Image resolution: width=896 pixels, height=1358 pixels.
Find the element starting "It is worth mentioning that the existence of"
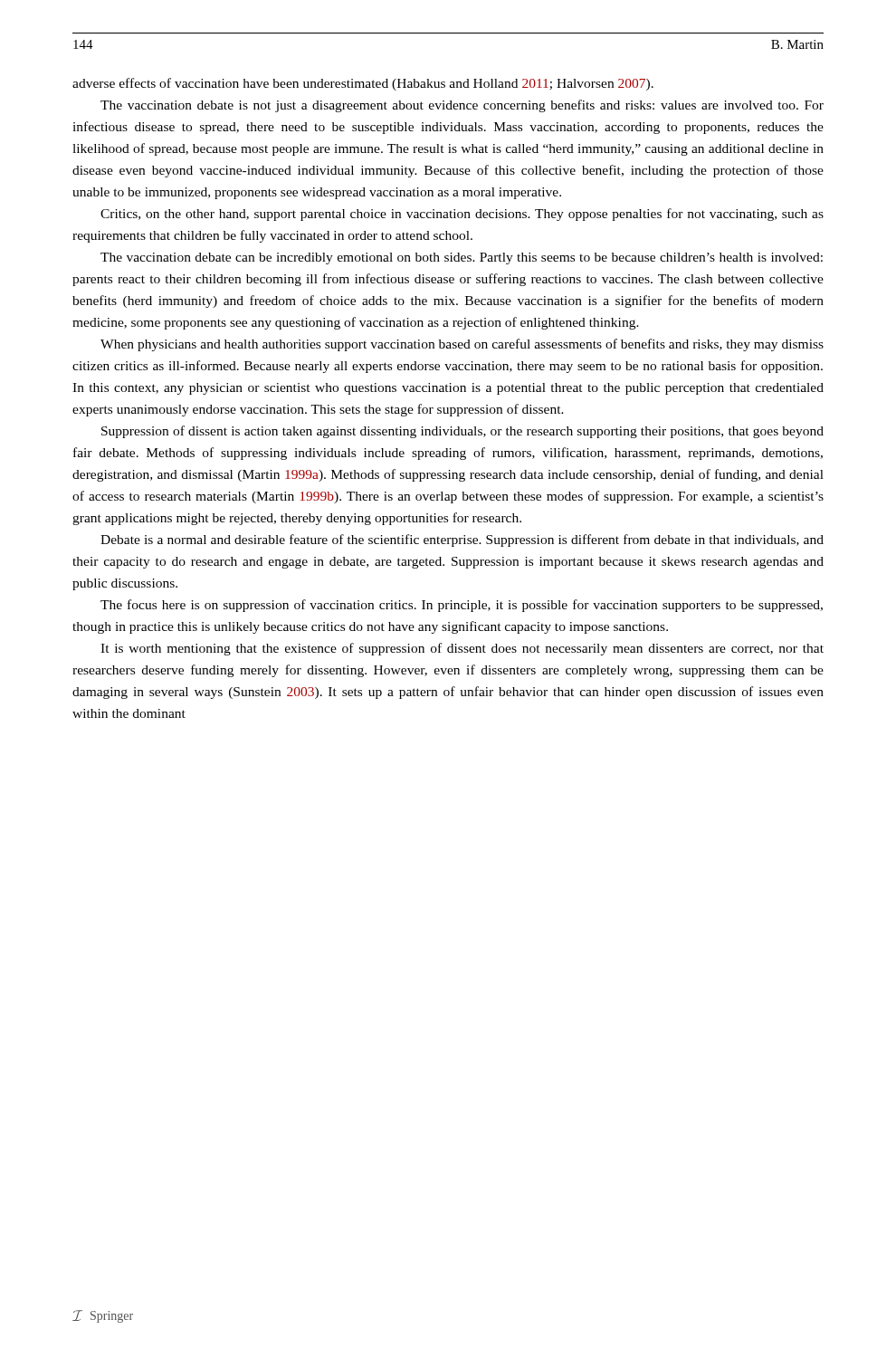pyautogui.click(x=448, y=681)
